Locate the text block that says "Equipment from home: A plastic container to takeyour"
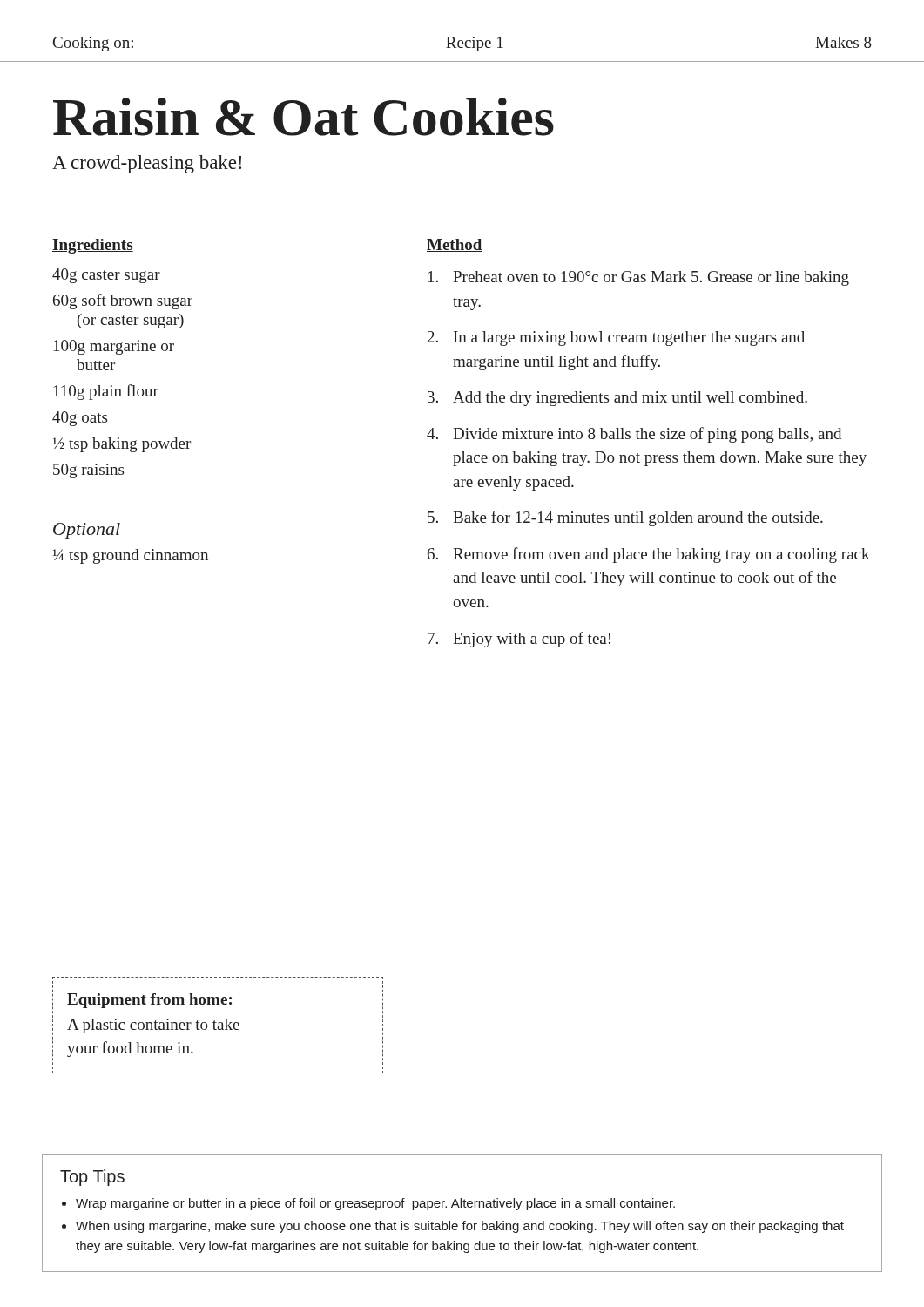Viewport: 924px width, 1307px height. tap(218, 1025)
